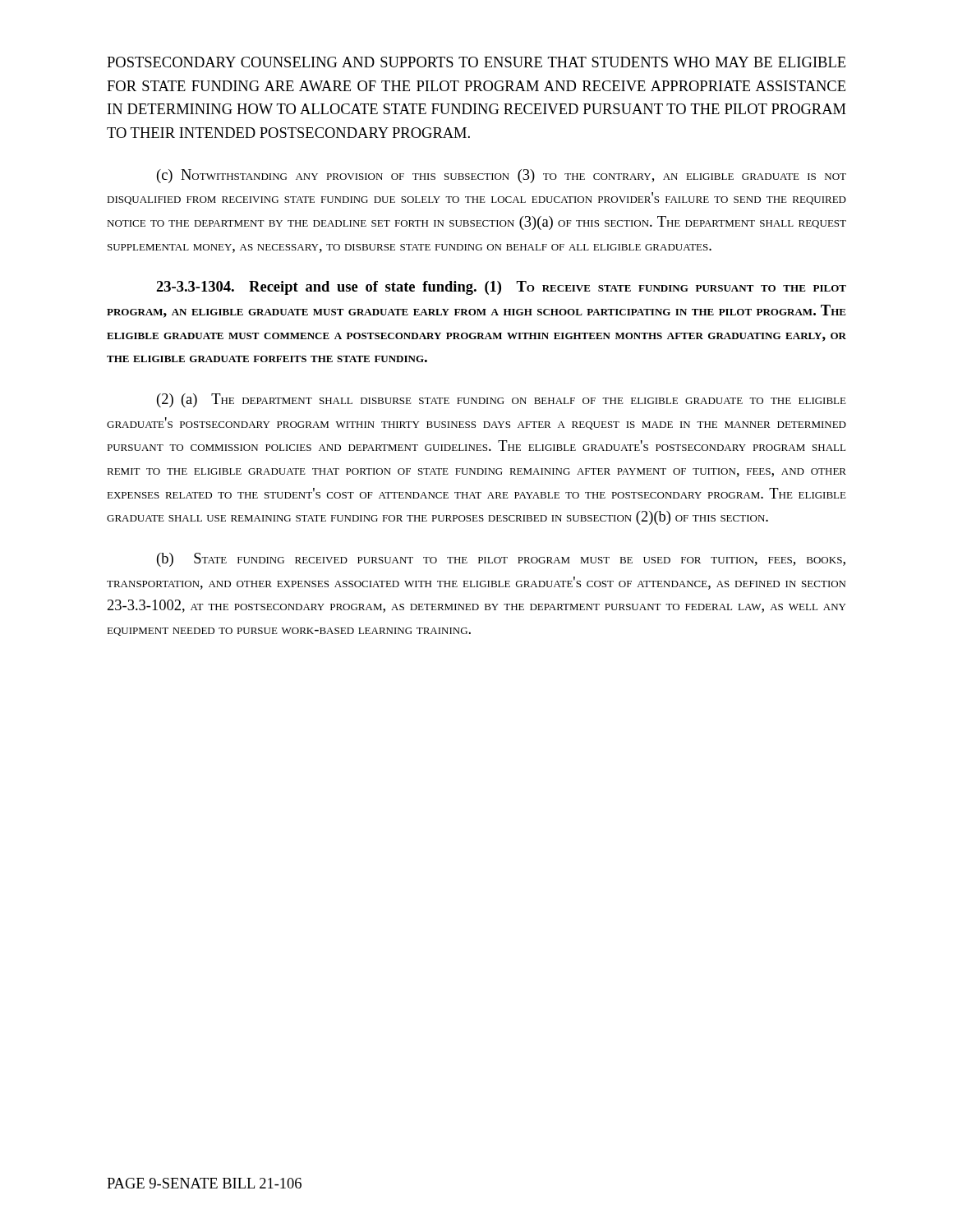
Task: Select the text block that reads "23-3.3-1304. Receipt and use of state funding."
Action: coord(476,322)
